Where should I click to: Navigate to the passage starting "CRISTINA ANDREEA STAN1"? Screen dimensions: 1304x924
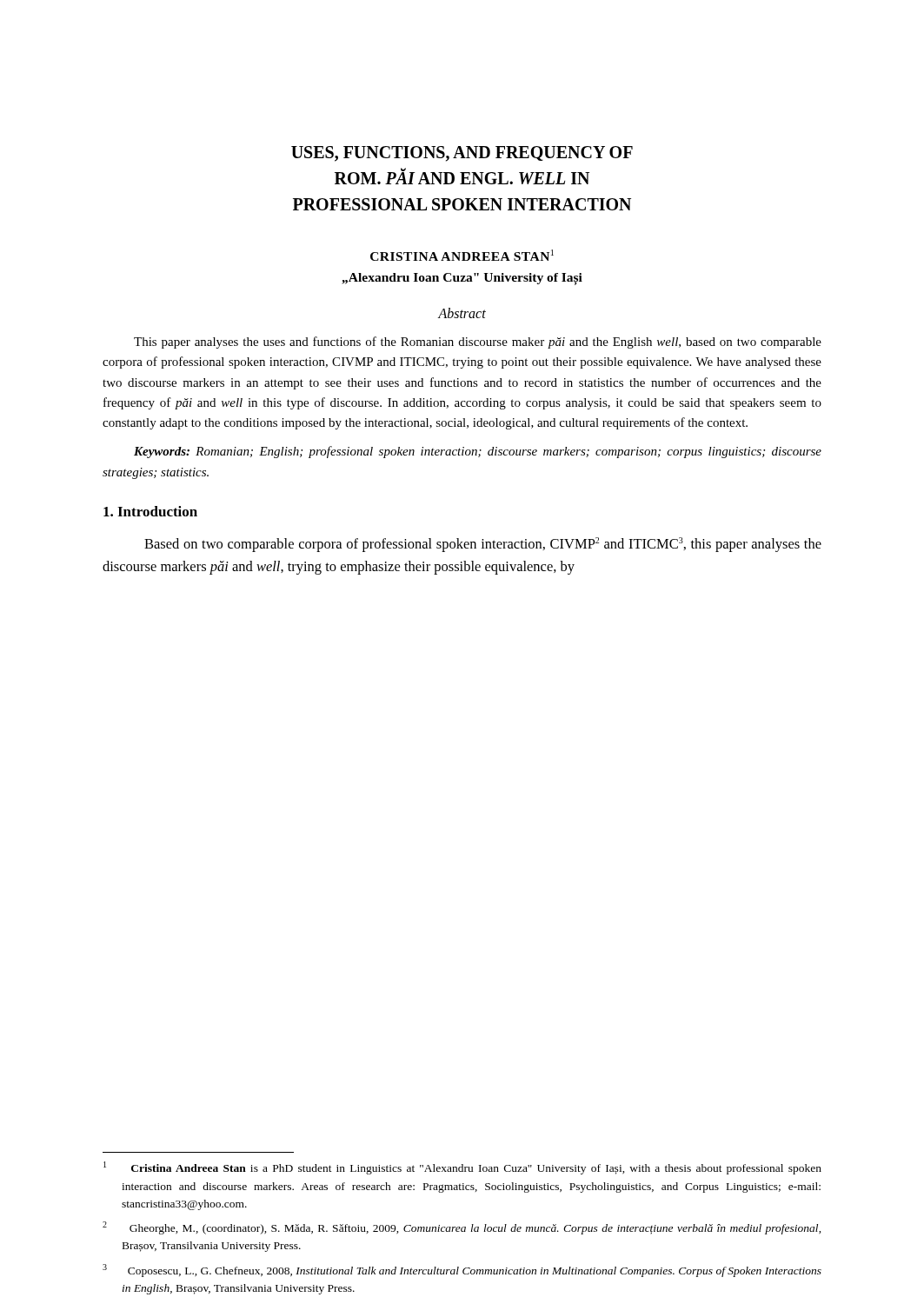[462, 256]
